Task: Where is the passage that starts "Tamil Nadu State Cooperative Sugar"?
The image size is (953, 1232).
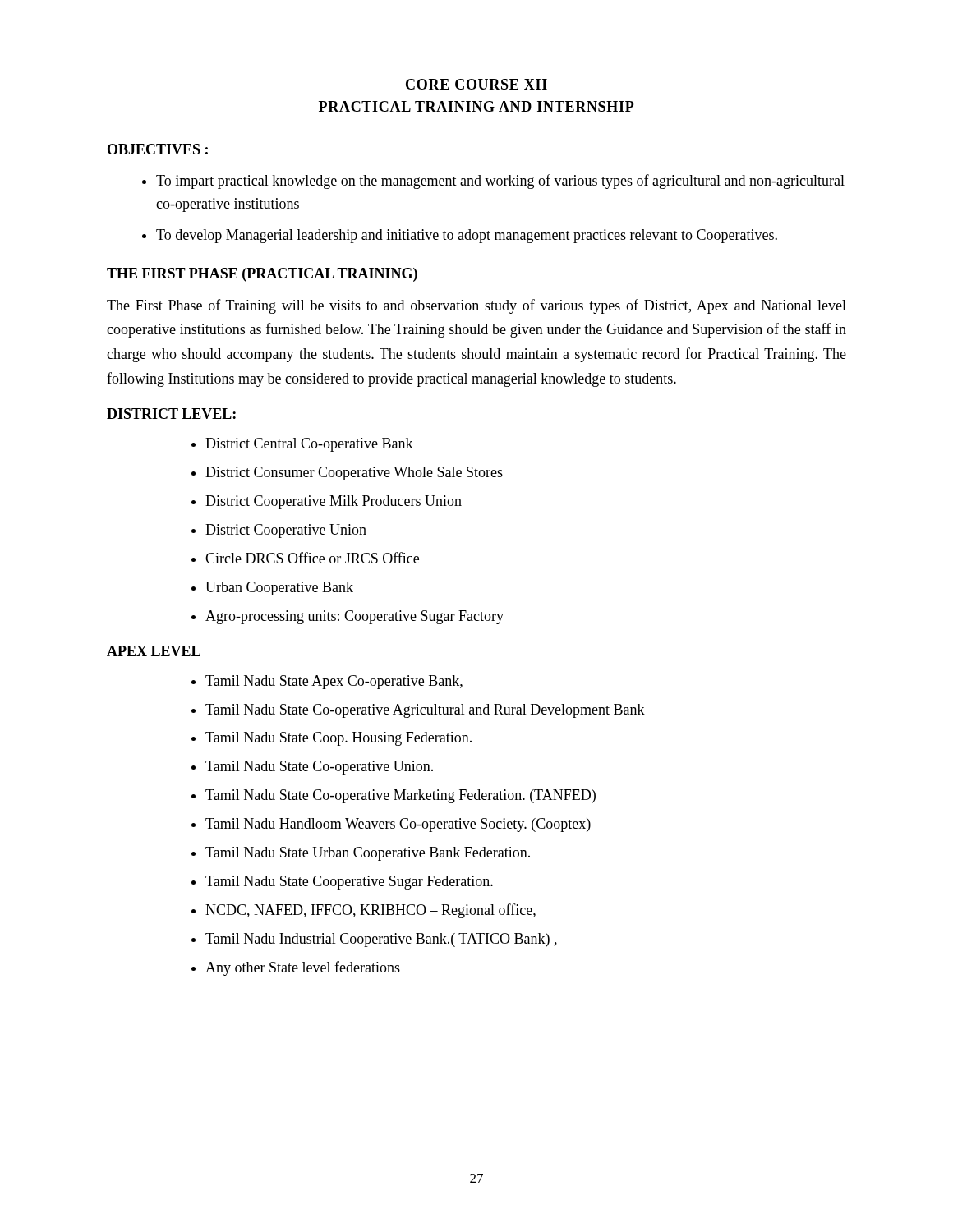Action: tap(349, 881)
